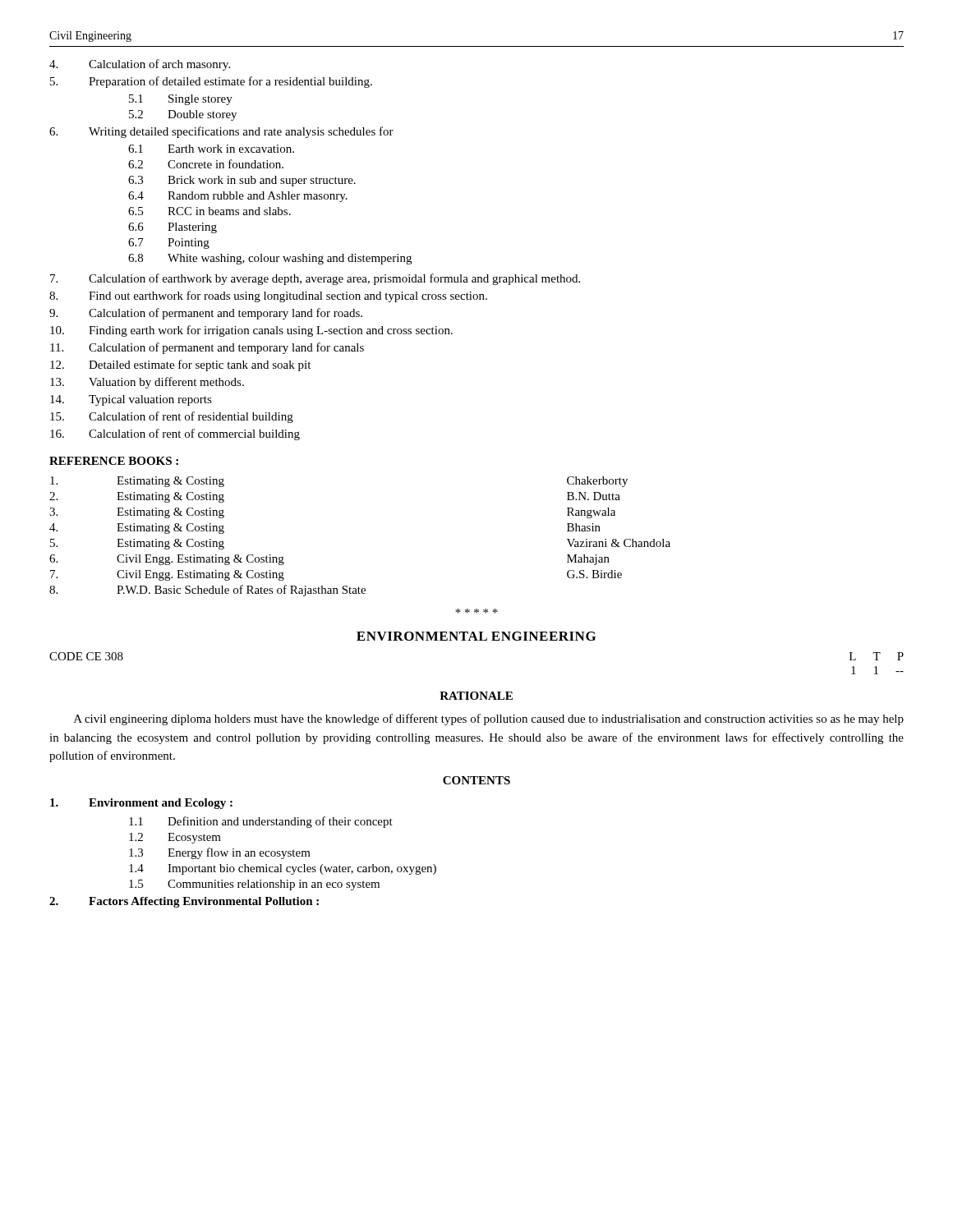Click on the text starting "5.2 Double storey"

183,115
